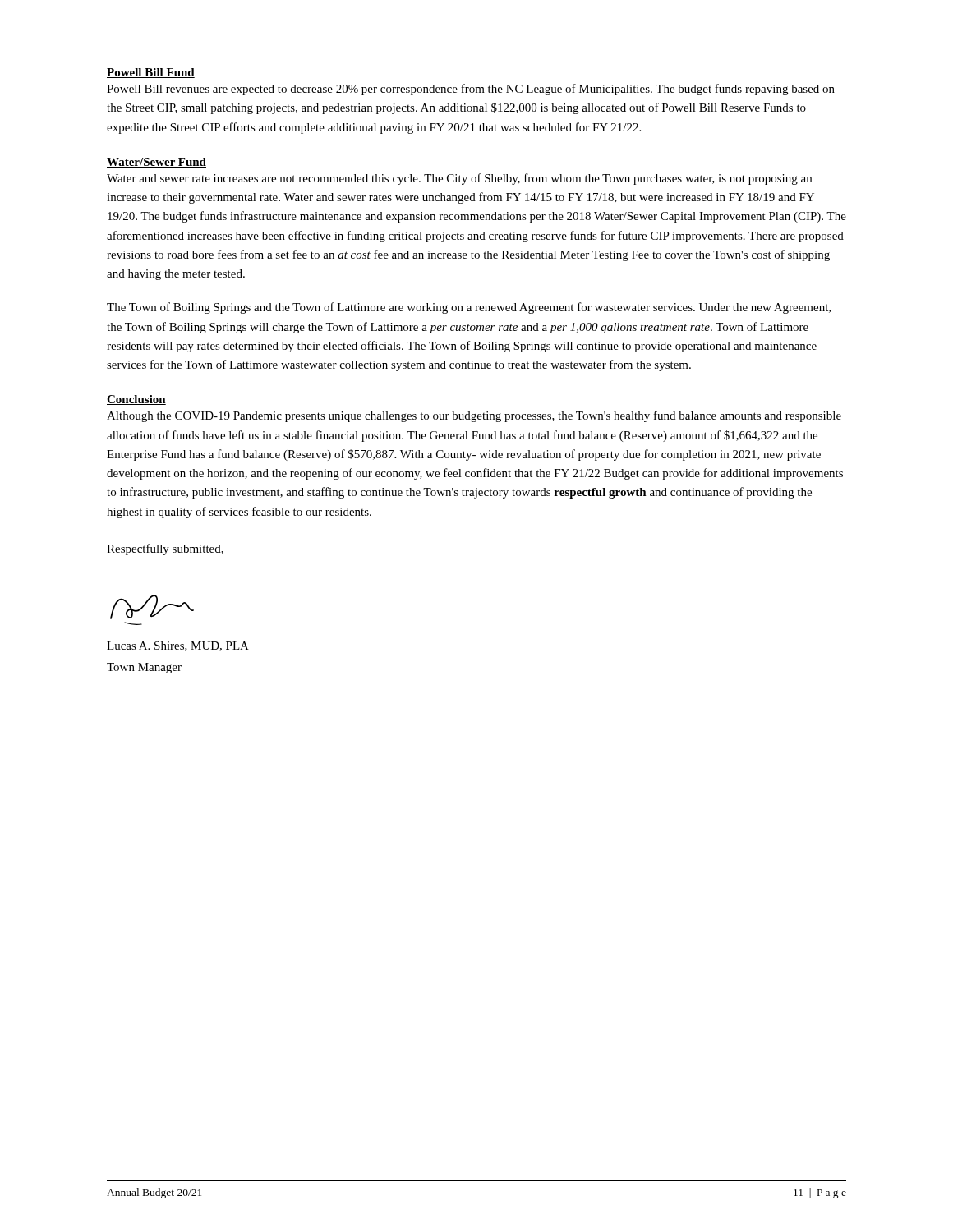
Task: Where is the passage that starts "Water and sewer rate"?
Action: click(x=476, y=226)
